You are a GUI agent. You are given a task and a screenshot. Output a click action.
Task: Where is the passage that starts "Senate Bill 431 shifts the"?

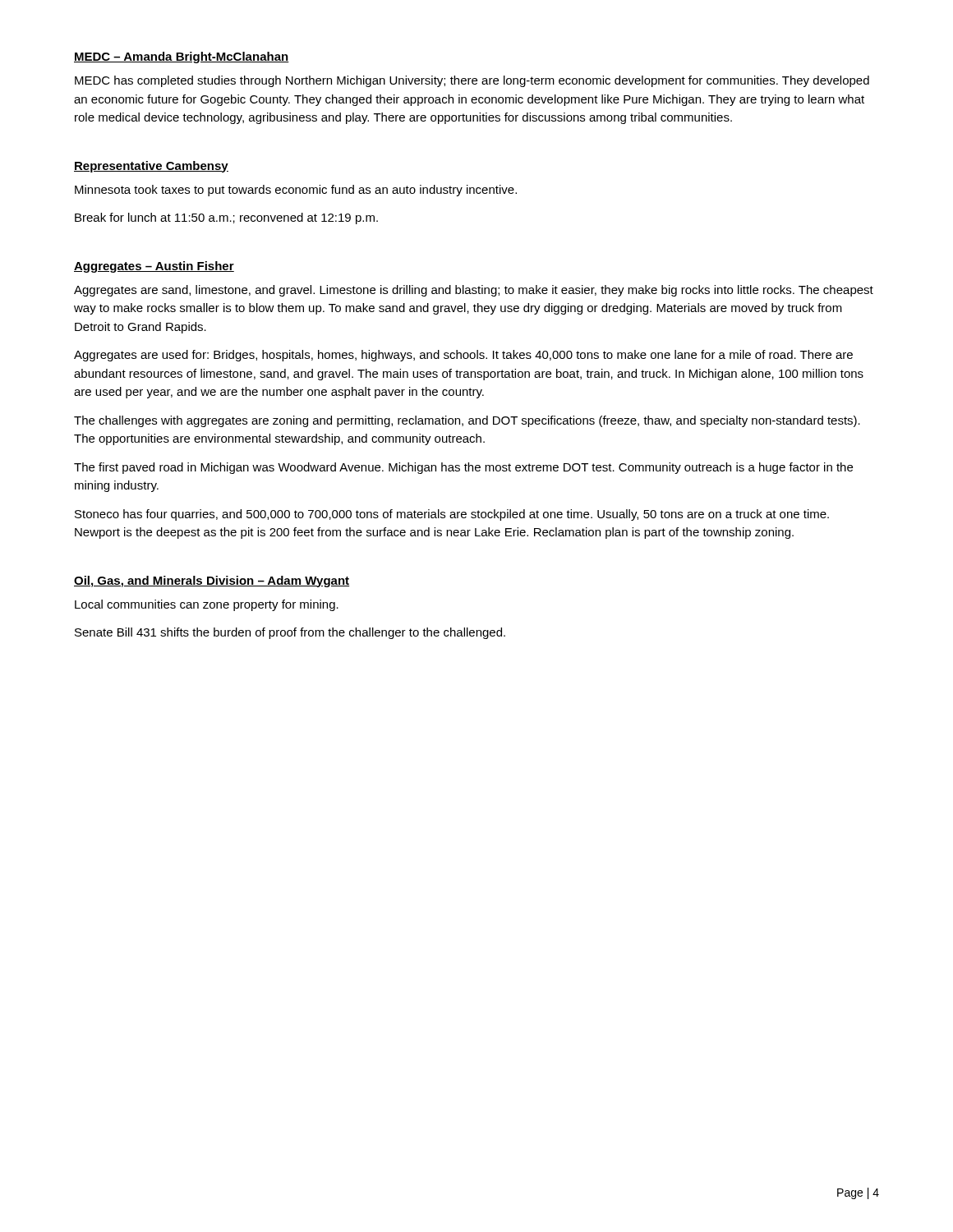click(x=290, y=632)
